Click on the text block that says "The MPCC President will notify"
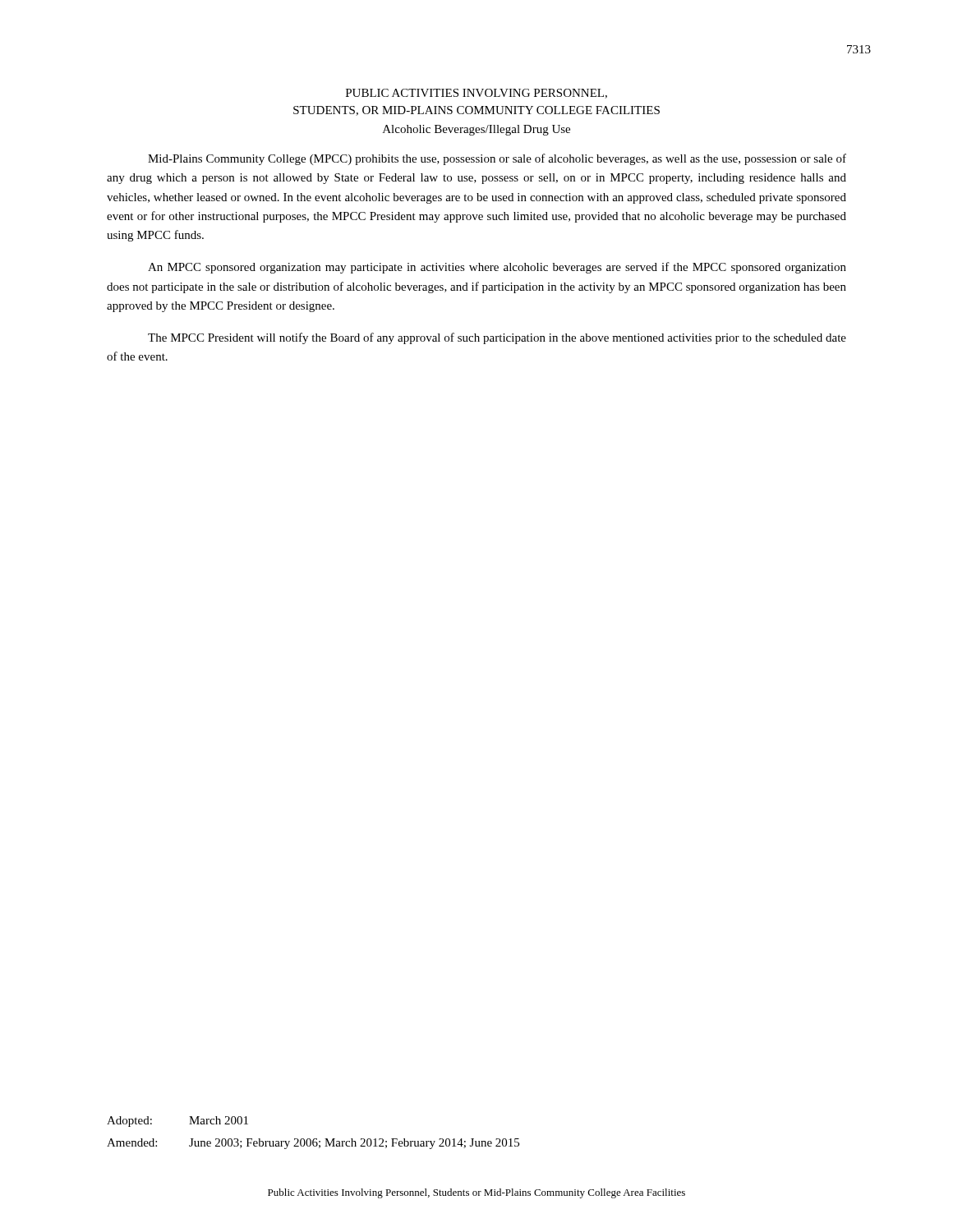This screenshot has width=953, height=1232. click(476, 347)
